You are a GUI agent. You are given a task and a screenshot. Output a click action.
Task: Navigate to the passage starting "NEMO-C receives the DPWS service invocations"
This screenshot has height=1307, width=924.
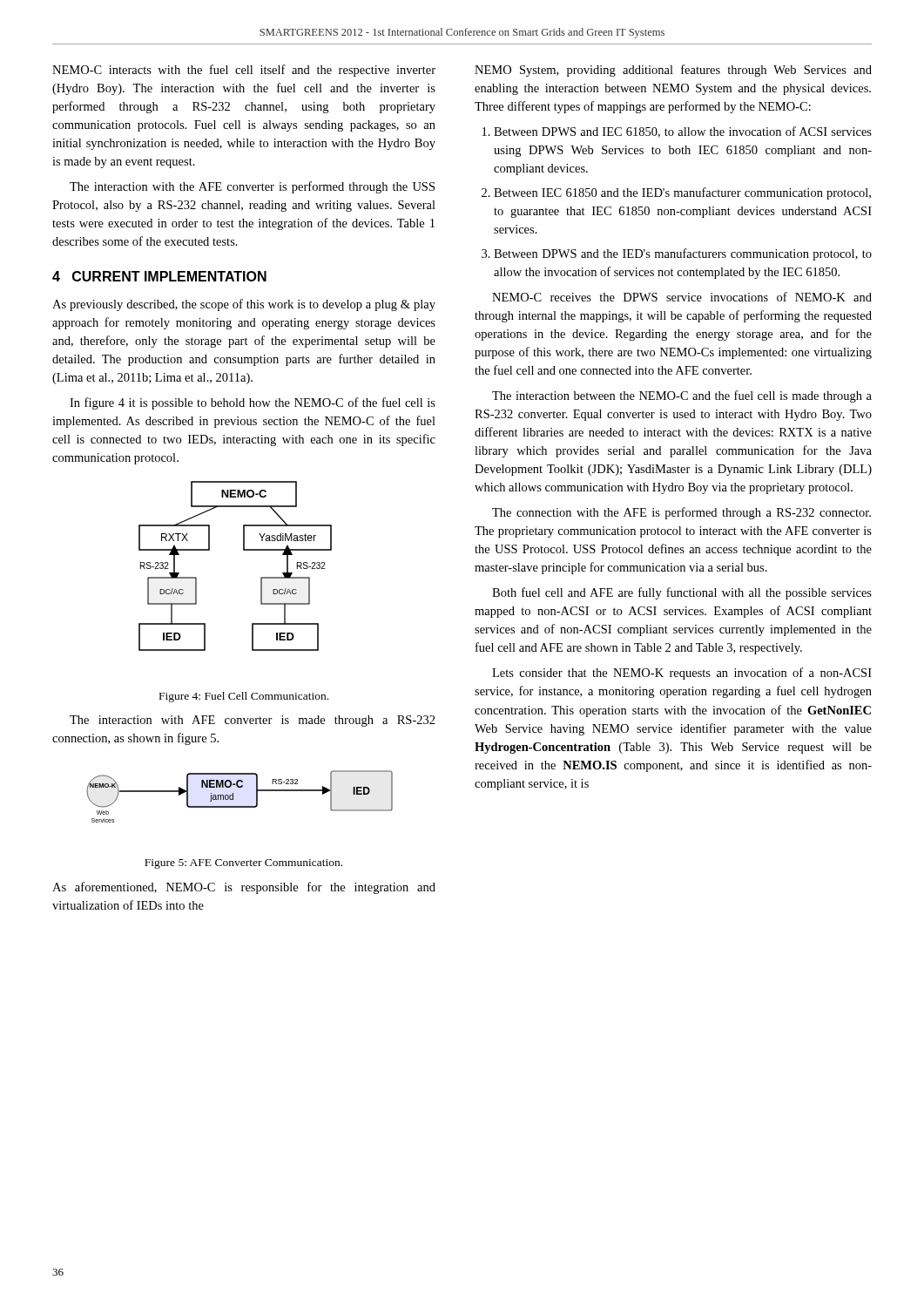point(673,334)
